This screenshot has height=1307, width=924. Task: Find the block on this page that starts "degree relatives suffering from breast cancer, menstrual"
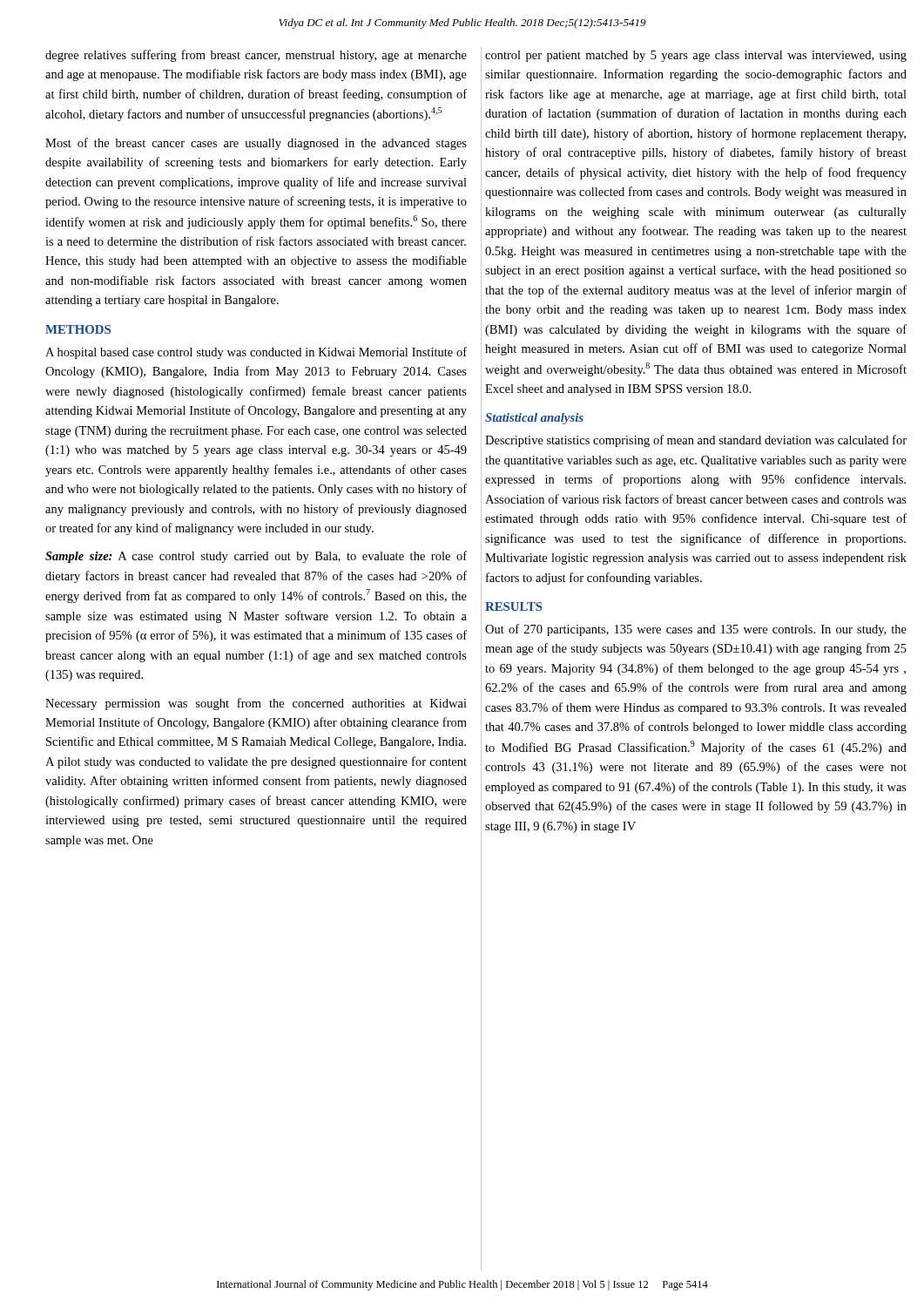(x=256, y=85)
